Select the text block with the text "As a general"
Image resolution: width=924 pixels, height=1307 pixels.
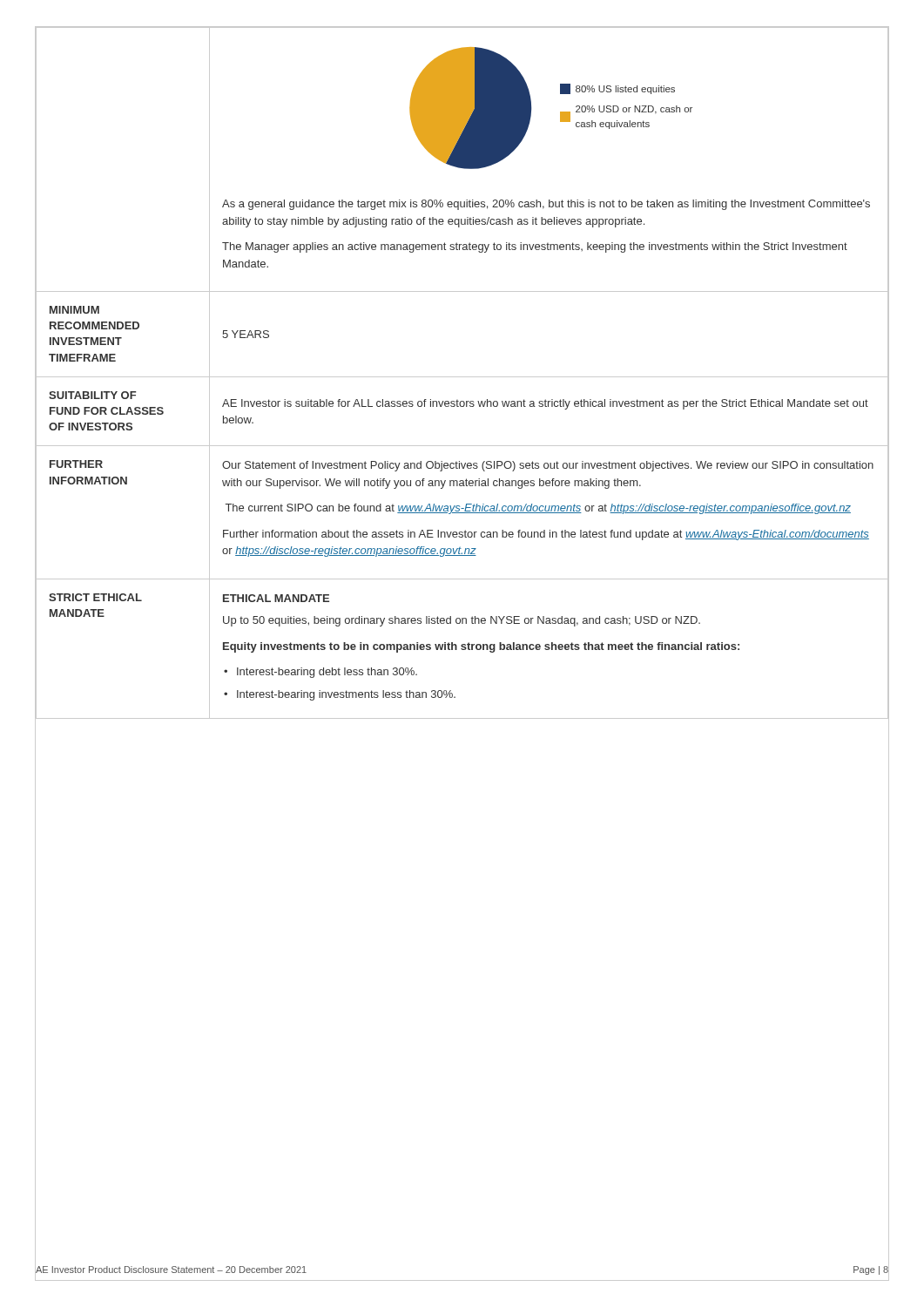[546, 212]
